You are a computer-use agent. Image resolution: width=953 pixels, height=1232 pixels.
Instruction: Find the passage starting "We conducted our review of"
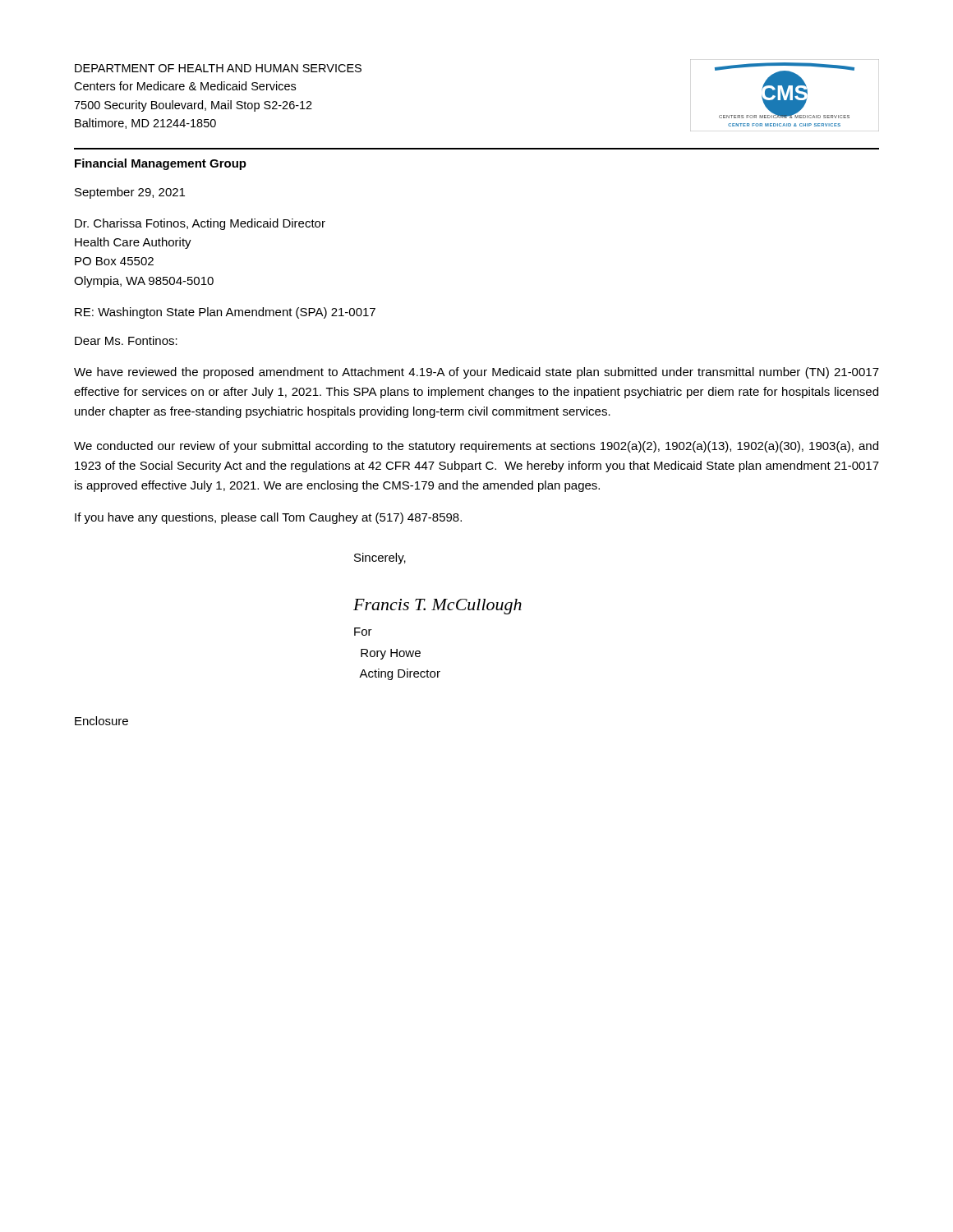pos(476,465)
